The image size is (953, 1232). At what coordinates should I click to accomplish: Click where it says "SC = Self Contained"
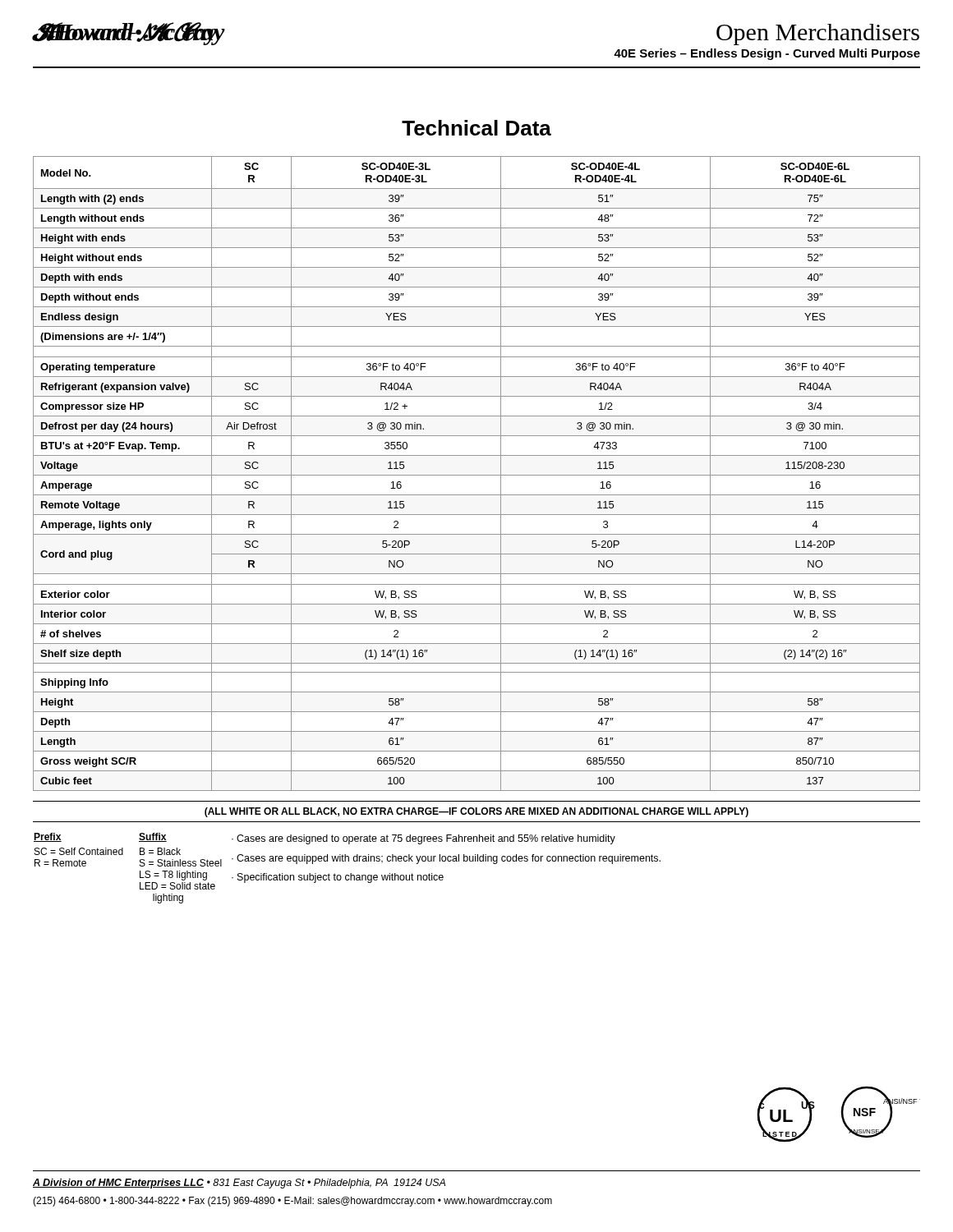[78, 852]
